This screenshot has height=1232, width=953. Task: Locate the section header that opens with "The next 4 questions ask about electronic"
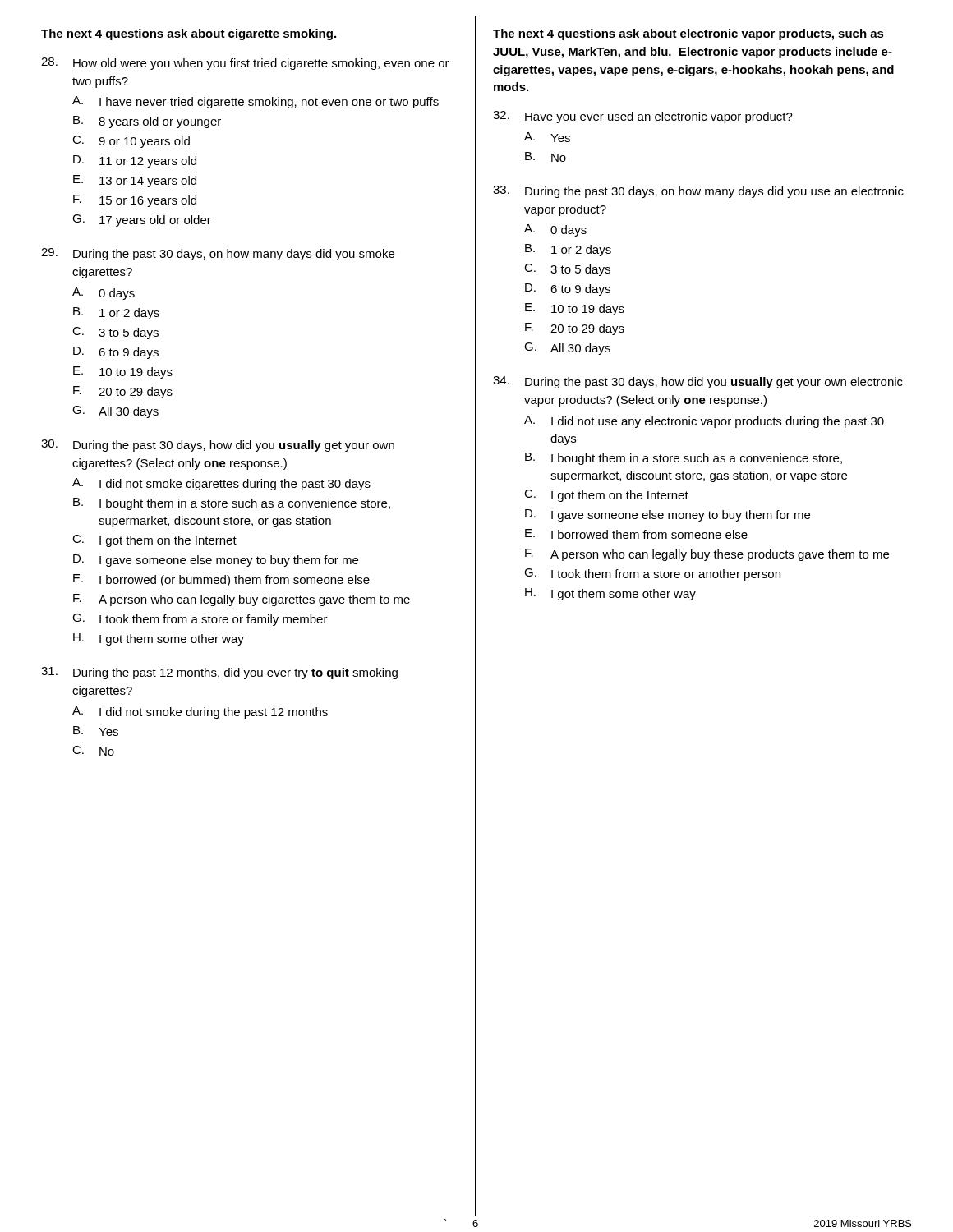[694, 60]
